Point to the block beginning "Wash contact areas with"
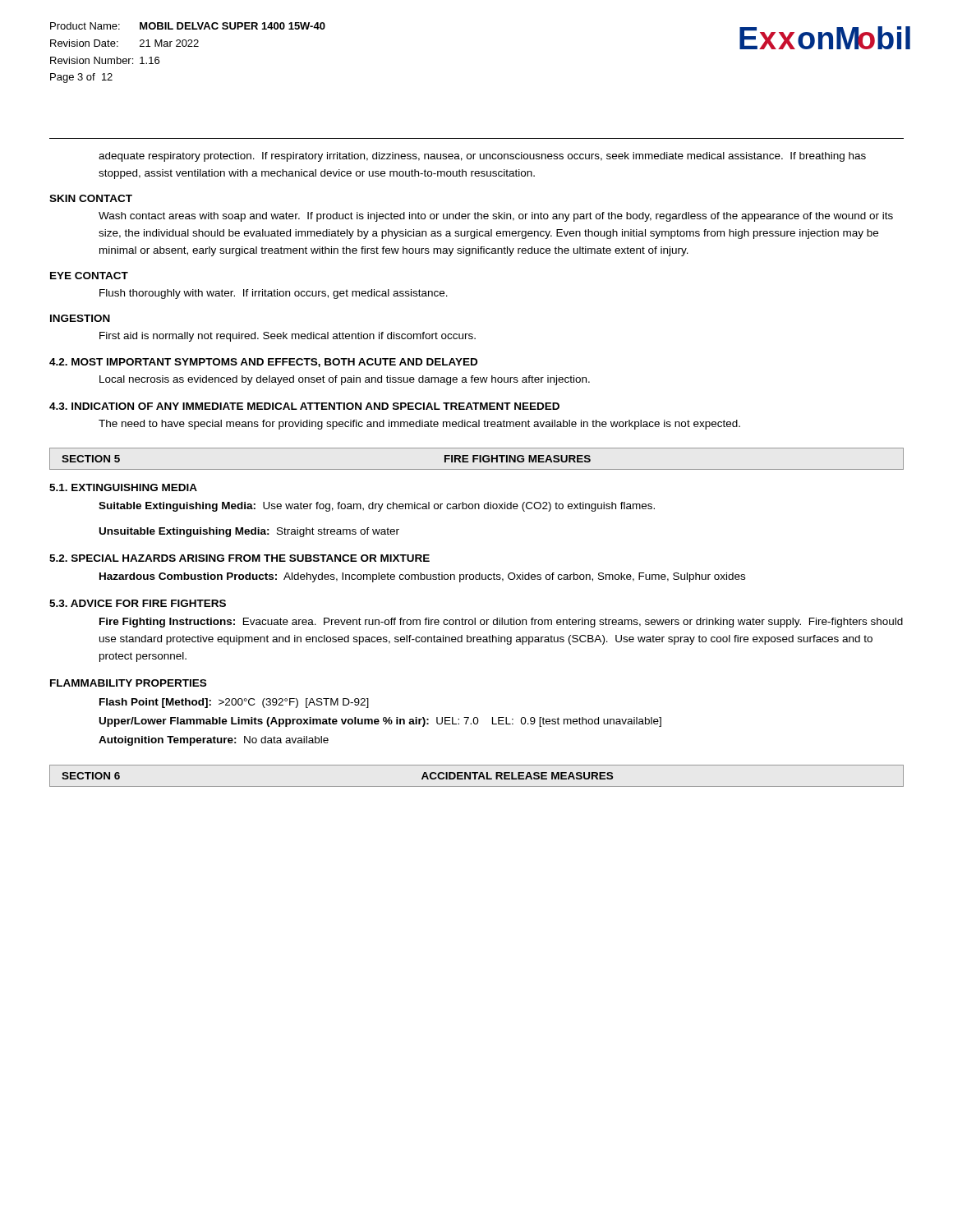Screen dimensions: 1232x953 pyautogui.click(x=496, y=233)
